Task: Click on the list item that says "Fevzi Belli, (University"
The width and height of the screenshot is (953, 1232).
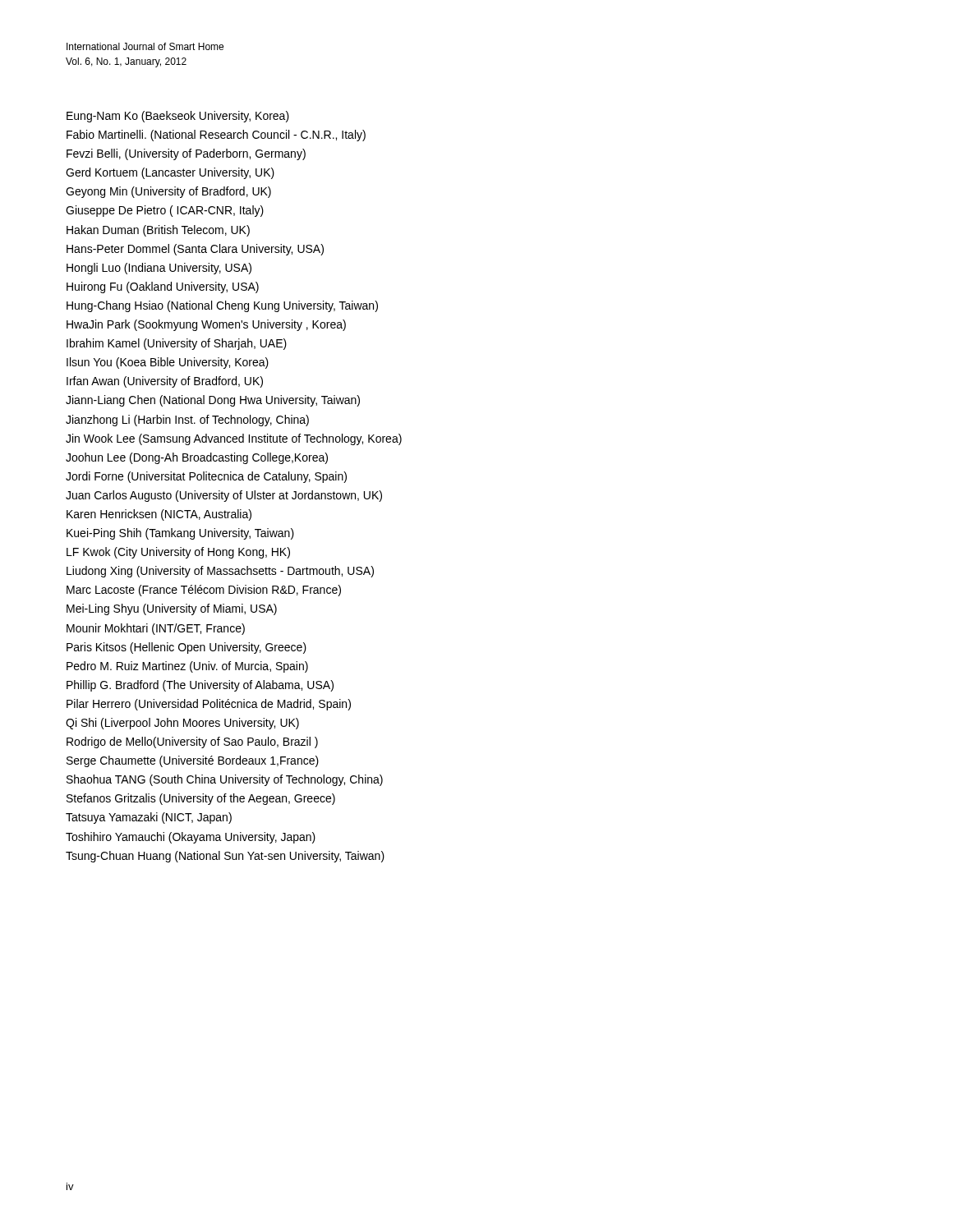Action: coord(186,154)
